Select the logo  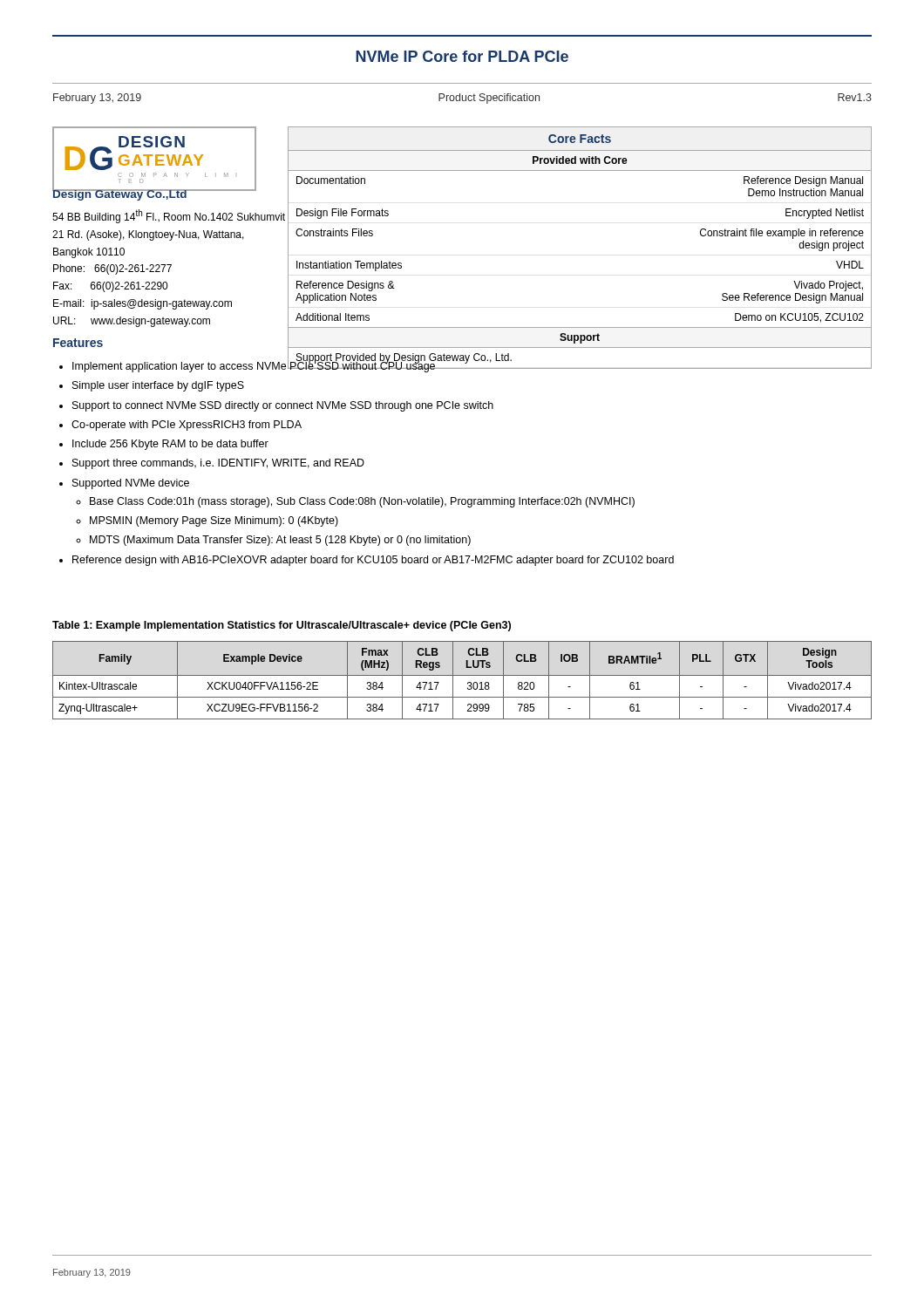tap(153, 159)
